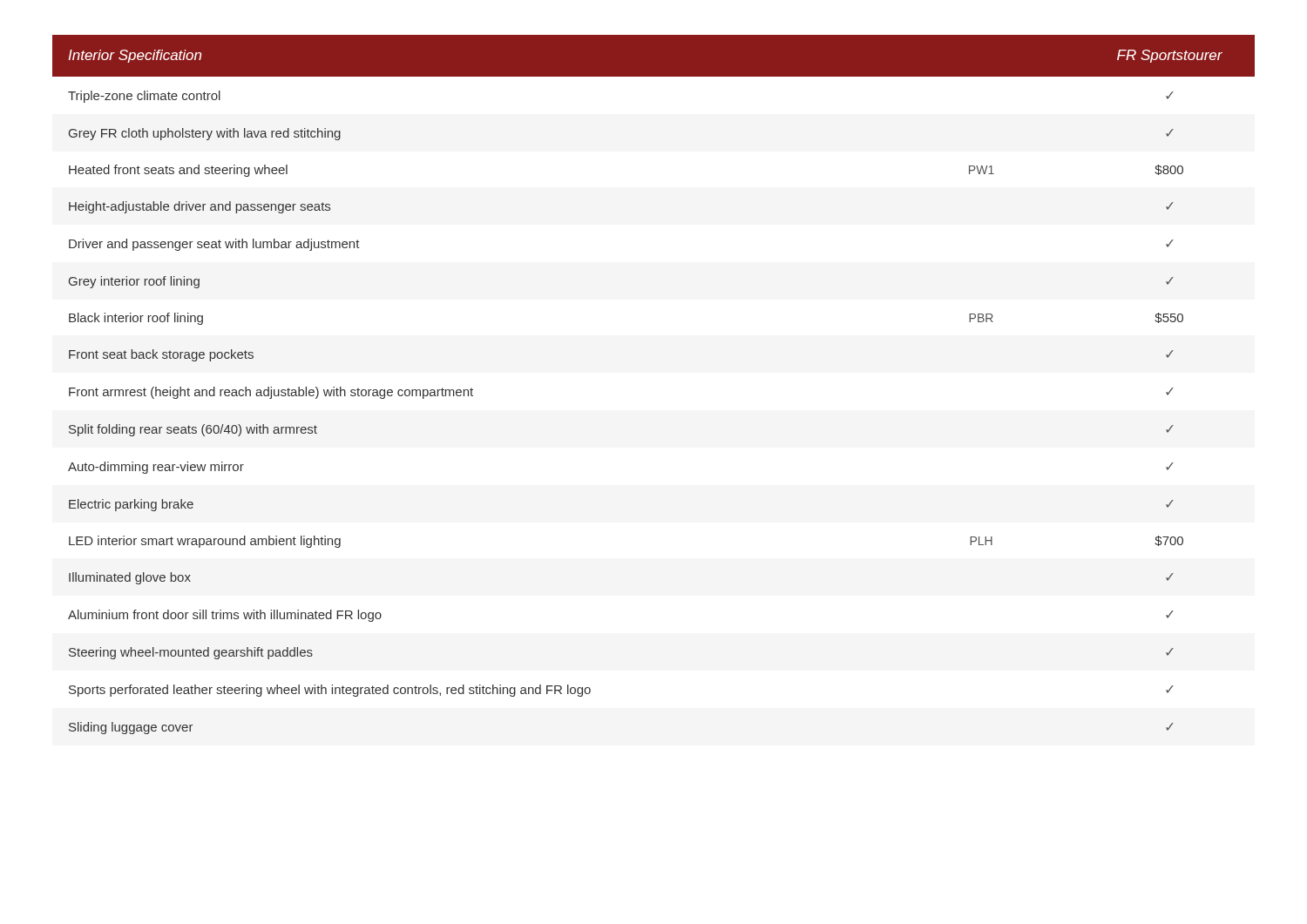Find the table that mentions "Heated front seats and"

tap(654, 390)
